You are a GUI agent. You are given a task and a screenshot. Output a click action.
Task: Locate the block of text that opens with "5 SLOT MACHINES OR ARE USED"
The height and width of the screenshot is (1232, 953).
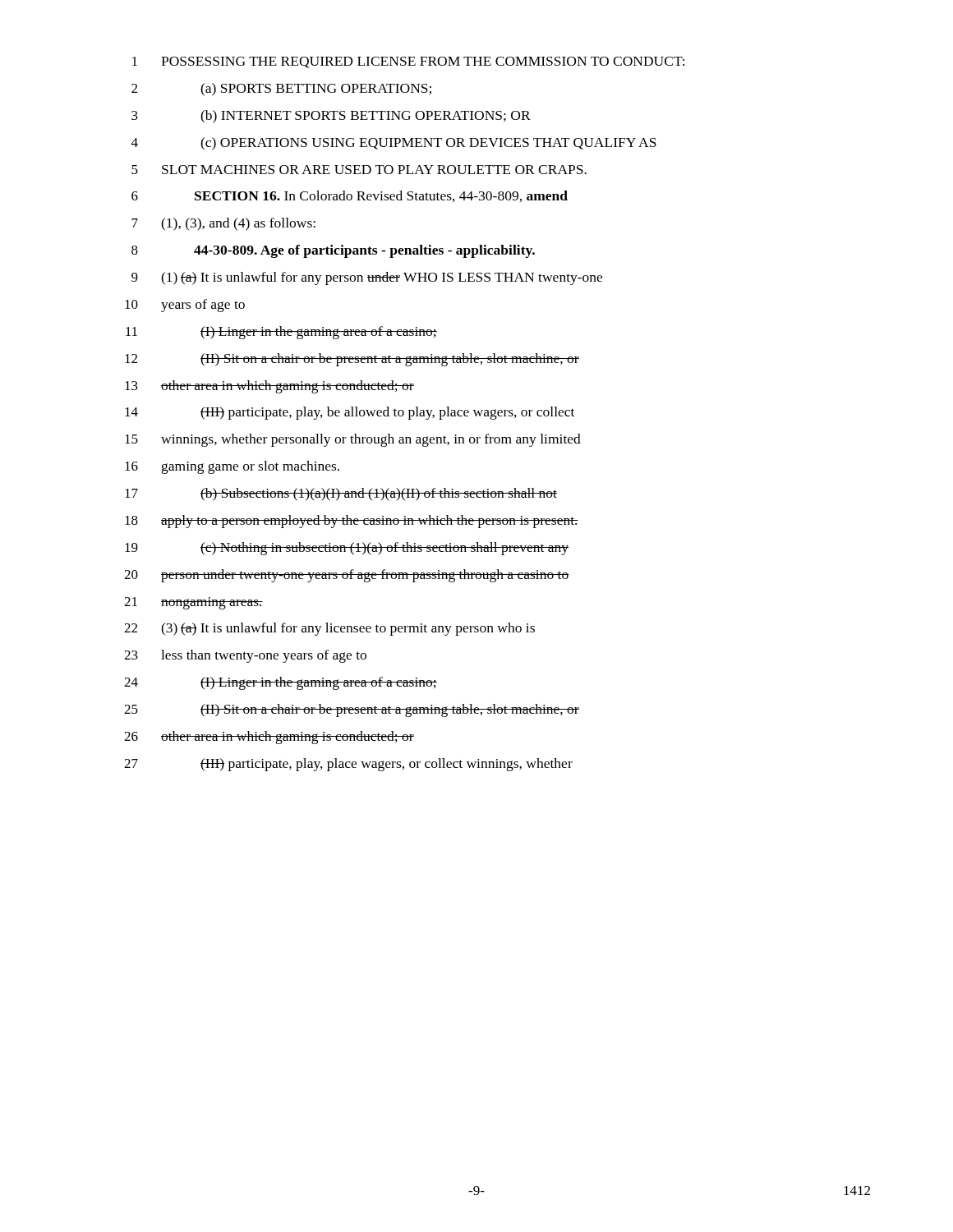[493, 169]
